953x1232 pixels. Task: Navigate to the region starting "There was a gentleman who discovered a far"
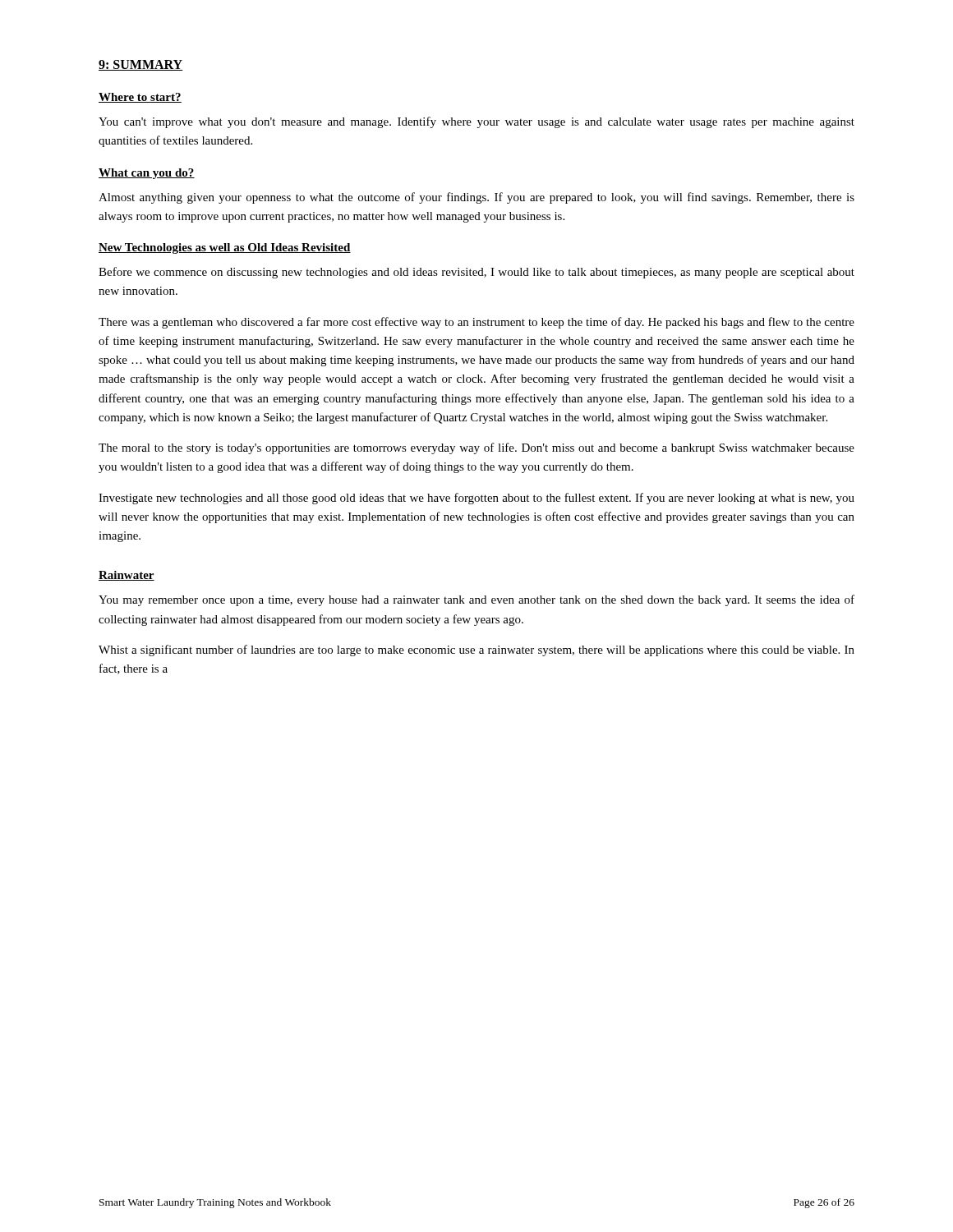476,369
